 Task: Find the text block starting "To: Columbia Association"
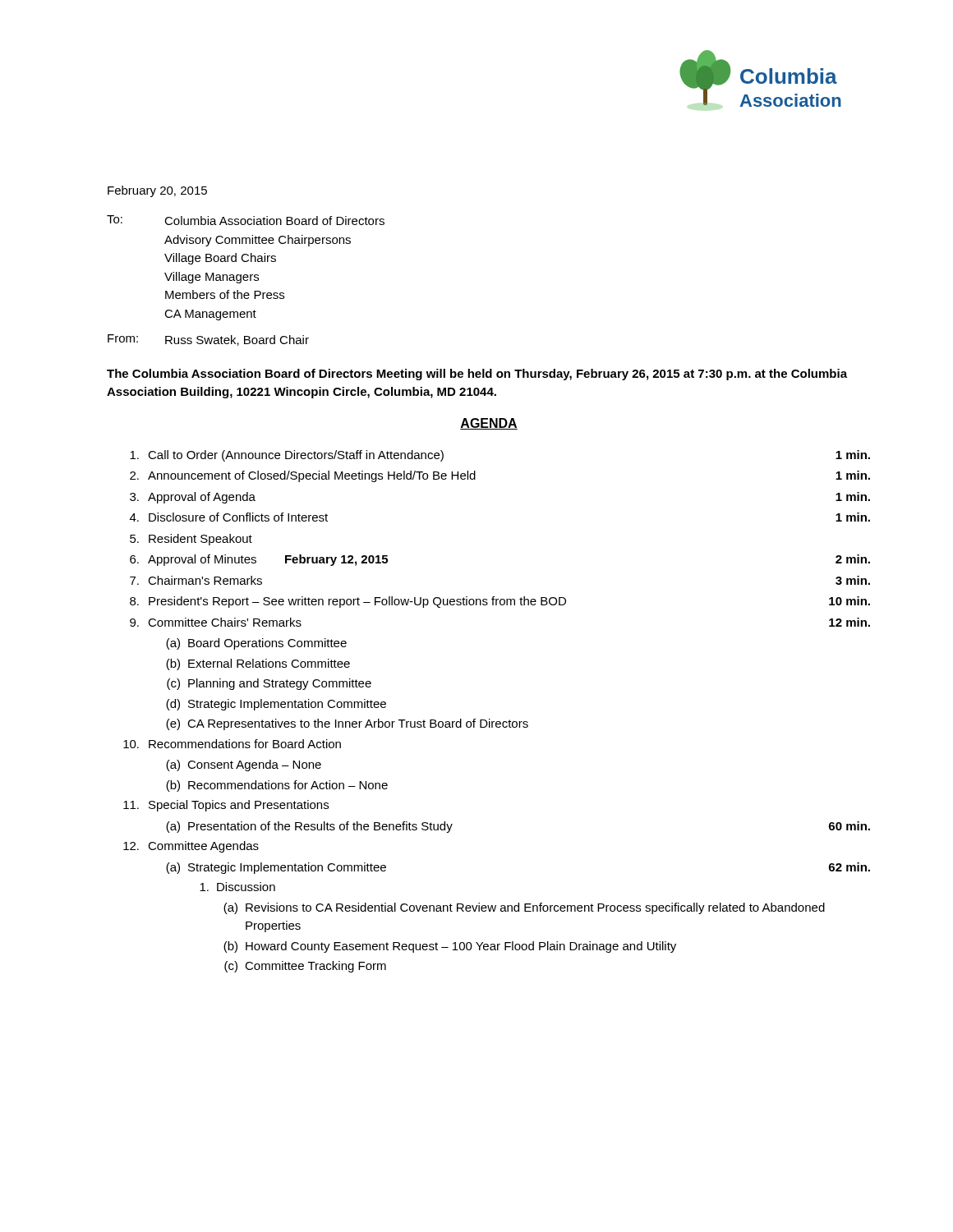(246, 220)
